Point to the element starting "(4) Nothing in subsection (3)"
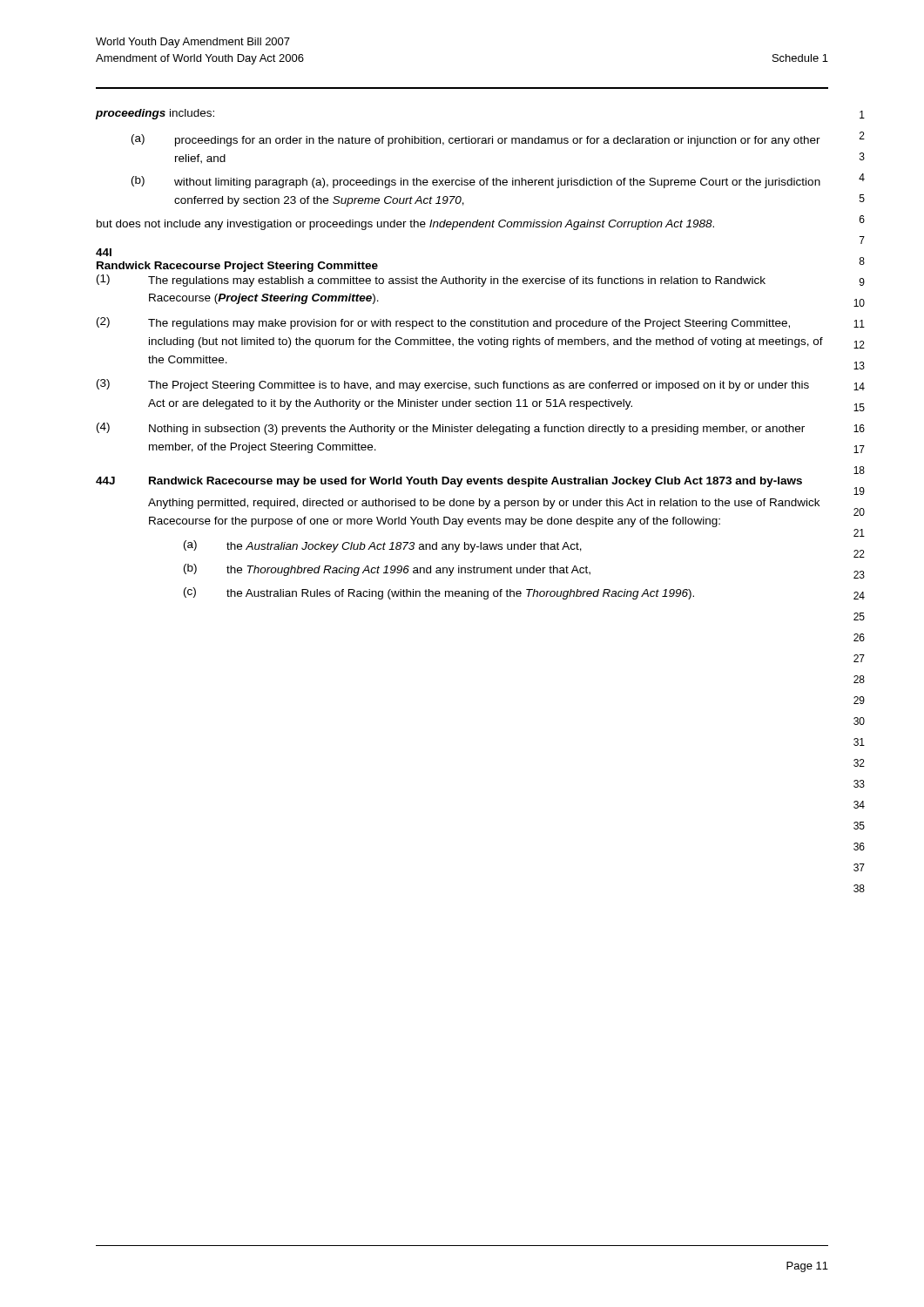 tap(462, 438)
